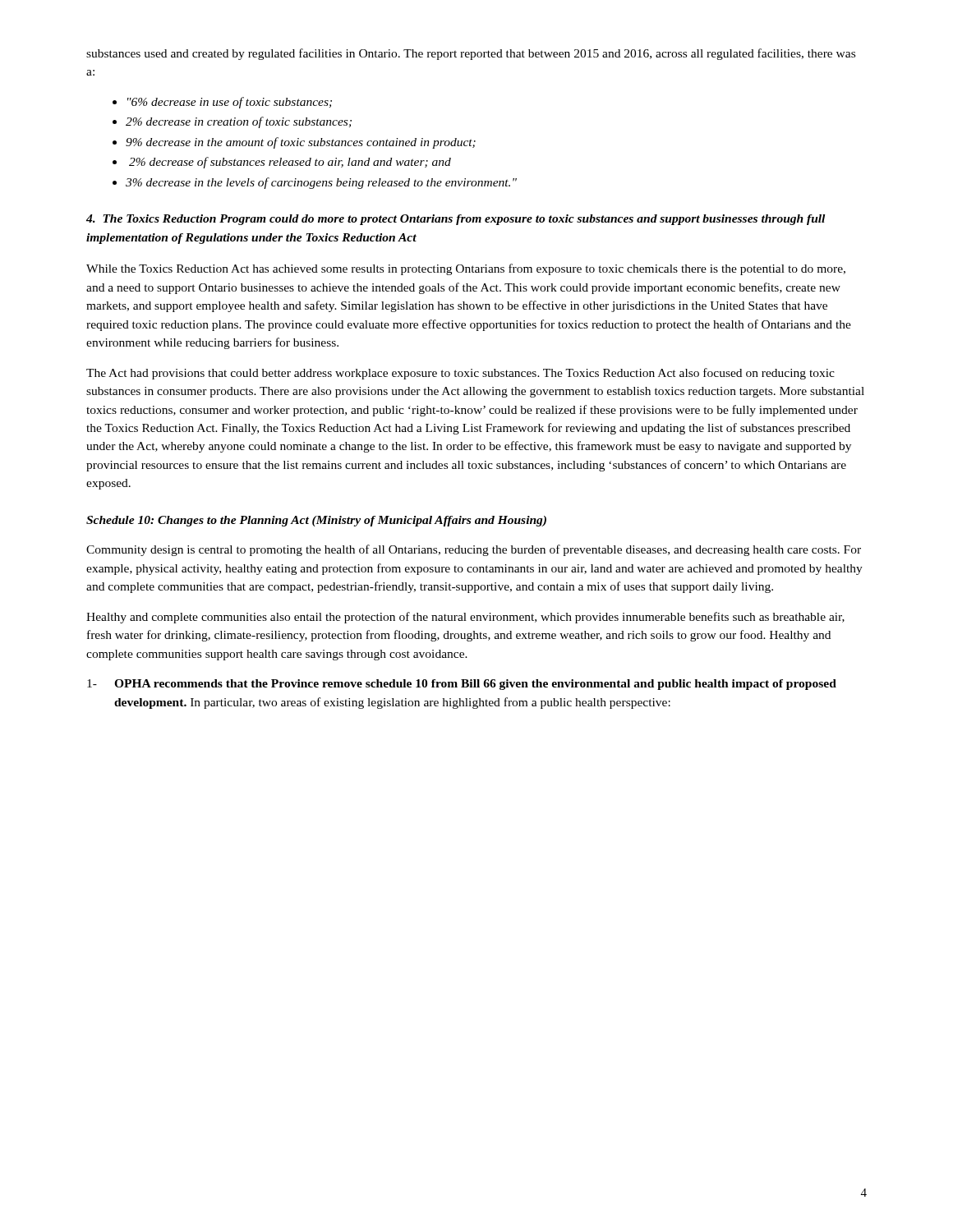Select the element starting ""6% decrease in use of toxic substances;"
The height and width of the screenshot is (1232, 953).
pyautogui.click(x=229, y=101)
